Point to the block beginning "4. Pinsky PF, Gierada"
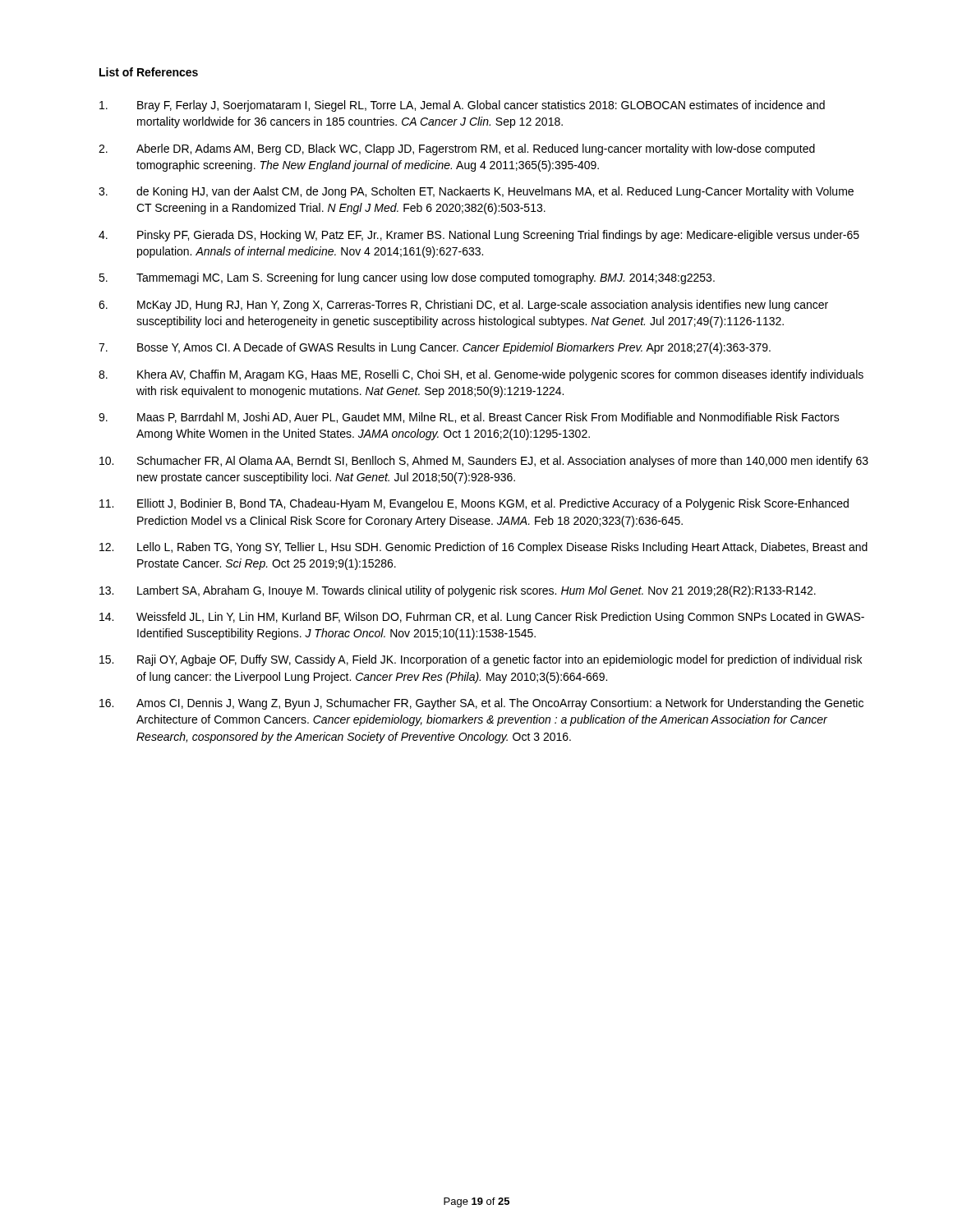 coord(485,243)
